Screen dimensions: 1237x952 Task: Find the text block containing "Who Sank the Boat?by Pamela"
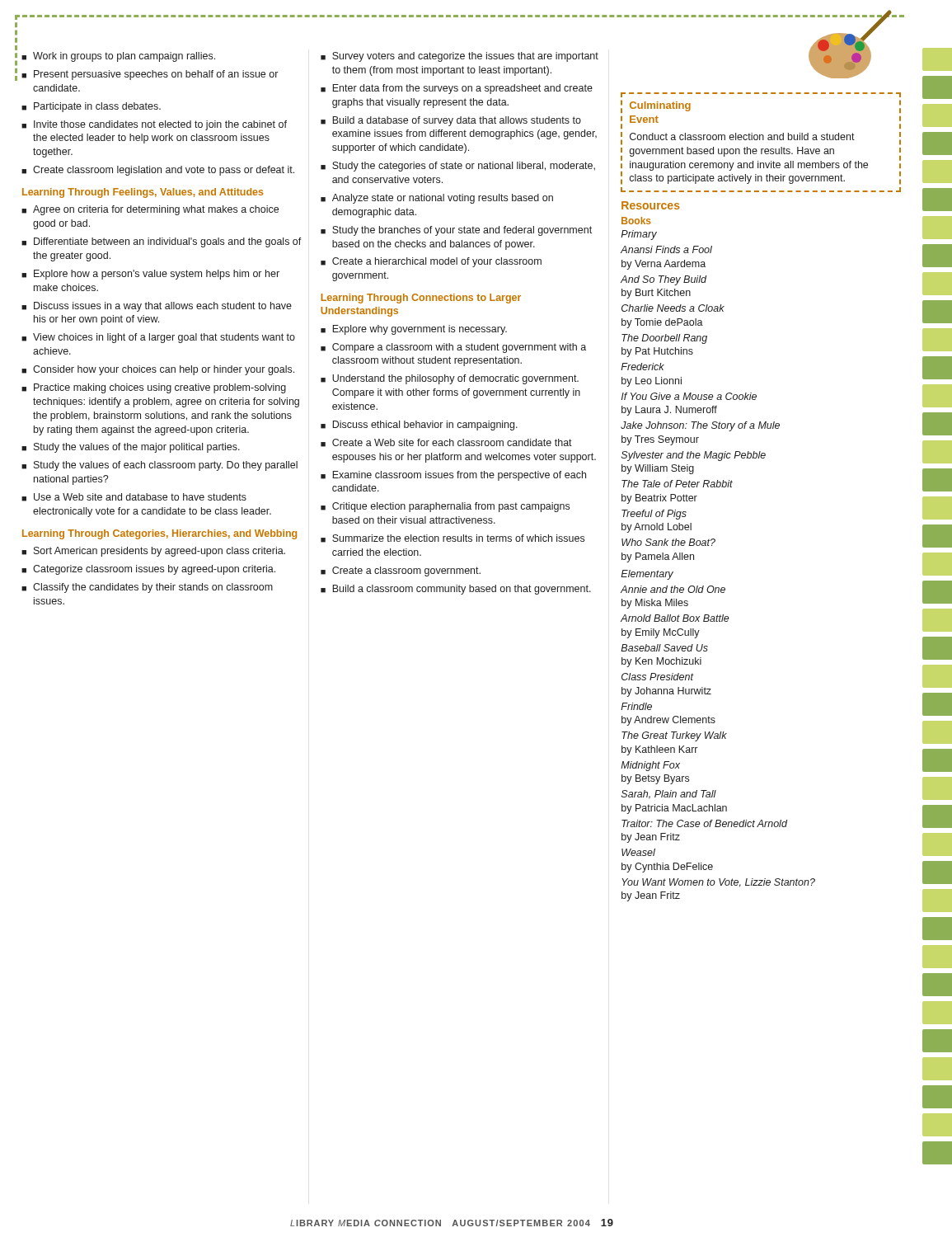tap(668, 550)
